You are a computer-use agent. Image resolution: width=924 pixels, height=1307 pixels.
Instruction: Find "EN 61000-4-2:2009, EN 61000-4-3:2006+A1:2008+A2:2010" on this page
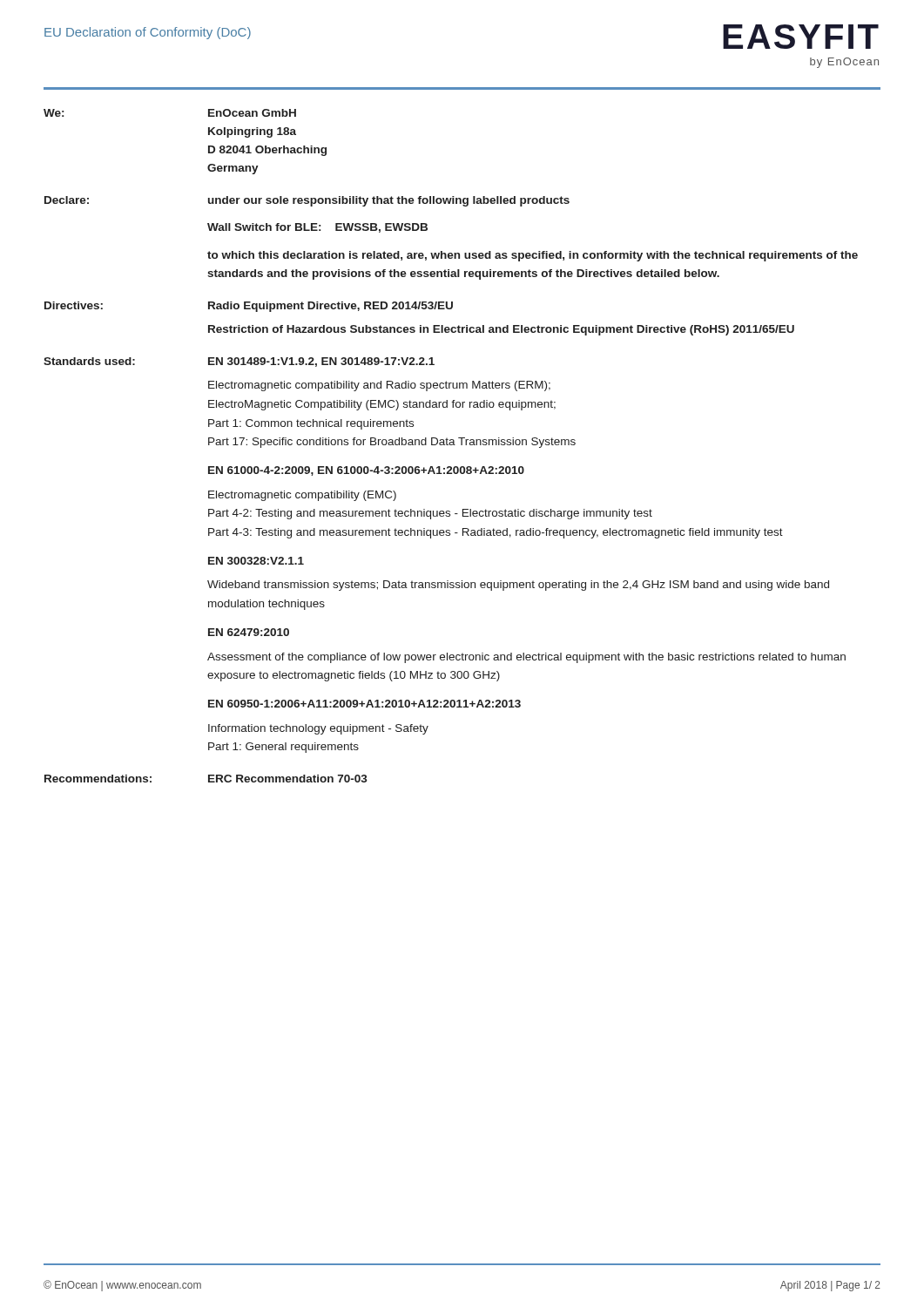point(462,471)
